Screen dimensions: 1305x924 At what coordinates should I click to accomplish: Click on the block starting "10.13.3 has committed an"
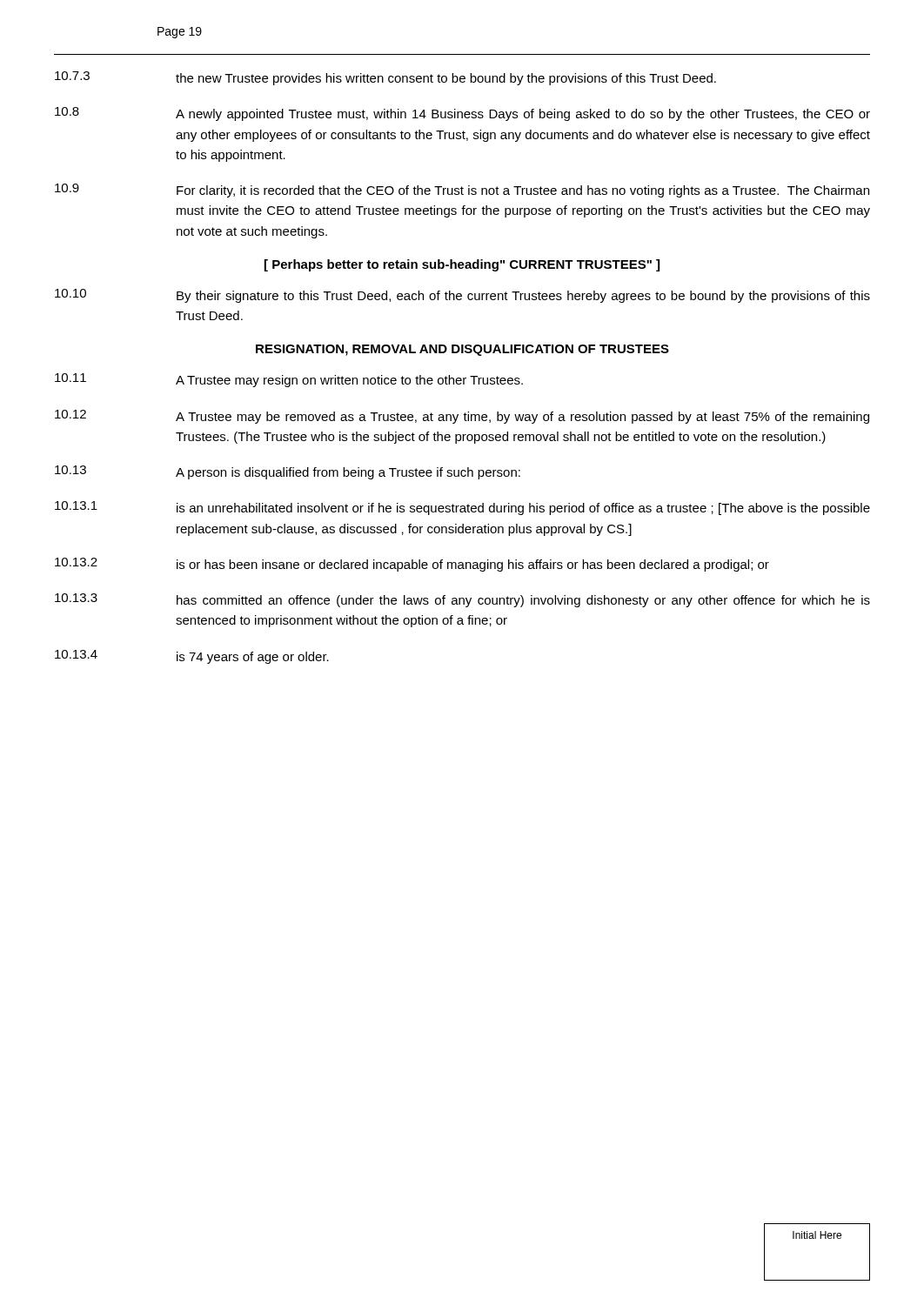click(x=462, y=610)
